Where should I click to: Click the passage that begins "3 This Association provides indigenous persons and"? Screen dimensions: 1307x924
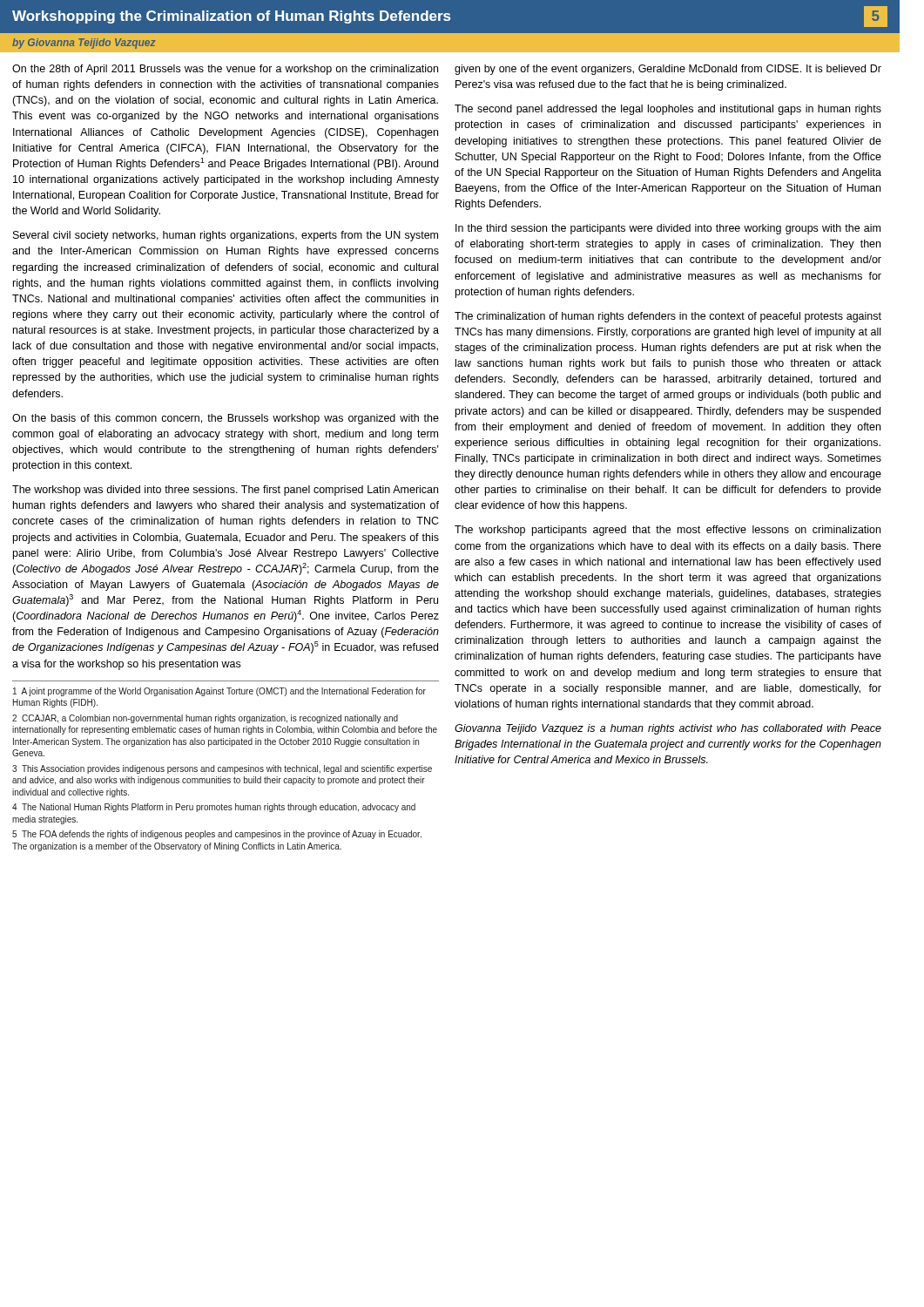222,780
